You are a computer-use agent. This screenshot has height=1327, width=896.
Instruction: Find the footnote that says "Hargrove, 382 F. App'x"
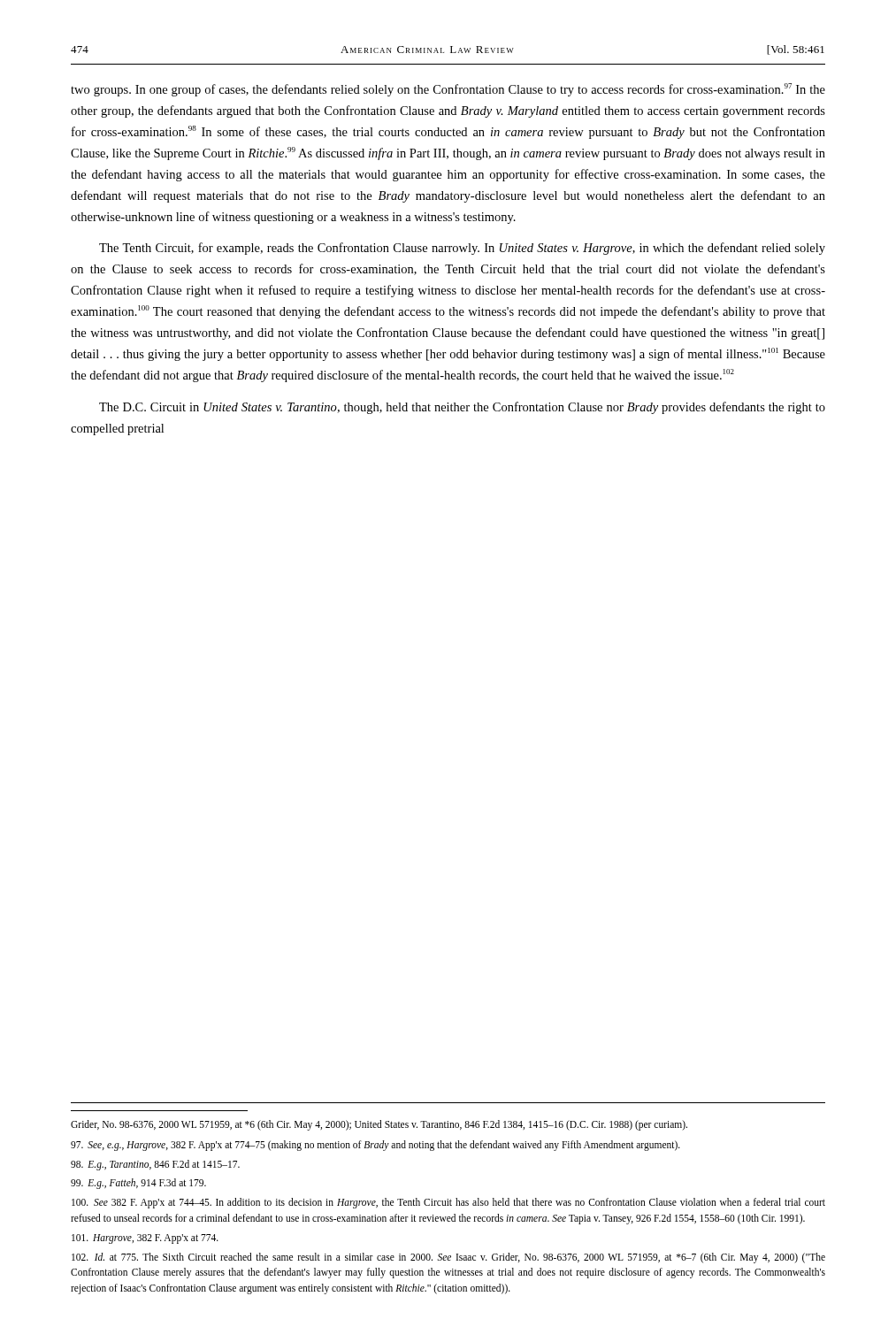coord(145,1237)
